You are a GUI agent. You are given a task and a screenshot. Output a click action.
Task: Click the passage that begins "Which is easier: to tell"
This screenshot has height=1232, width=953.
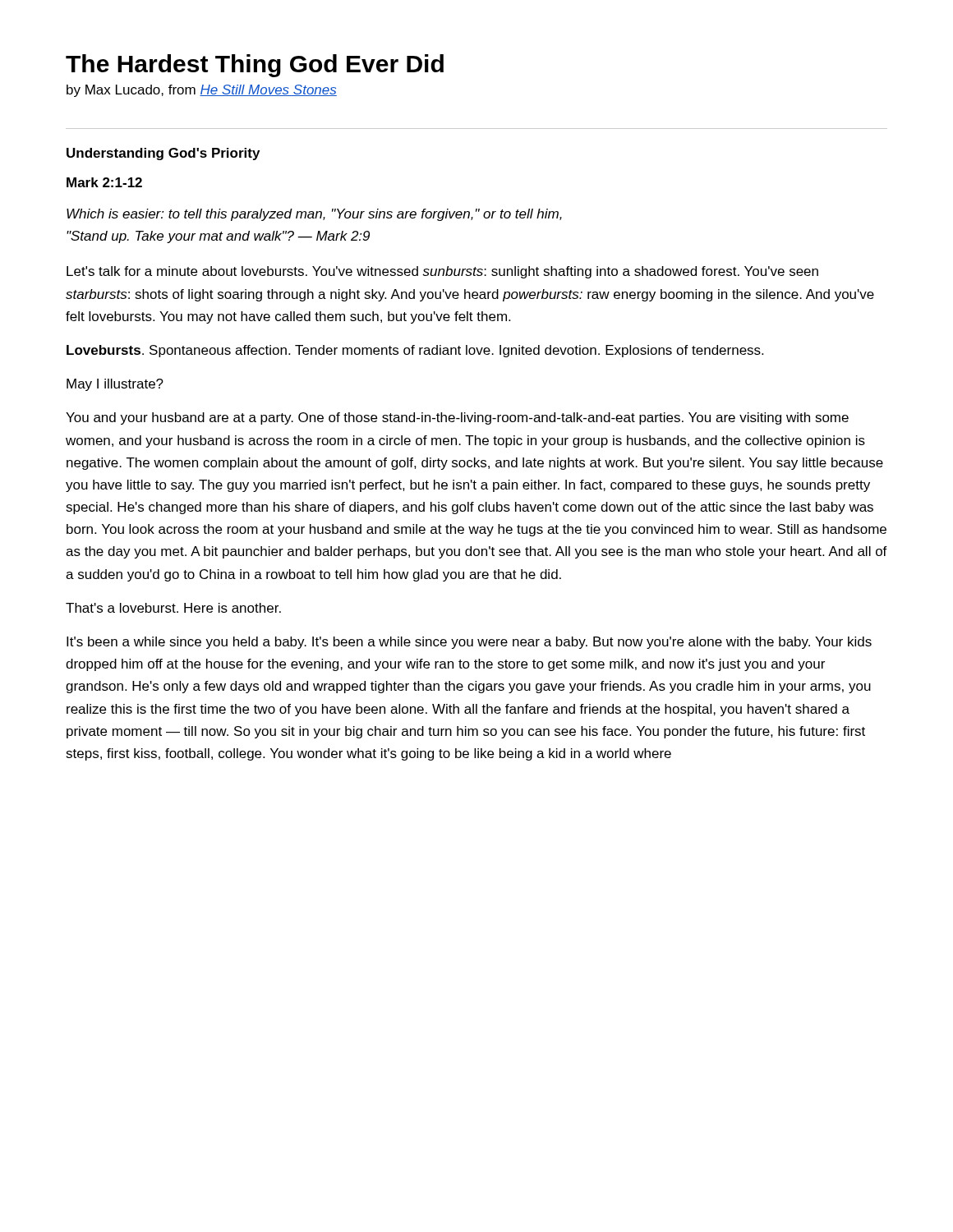314,225
